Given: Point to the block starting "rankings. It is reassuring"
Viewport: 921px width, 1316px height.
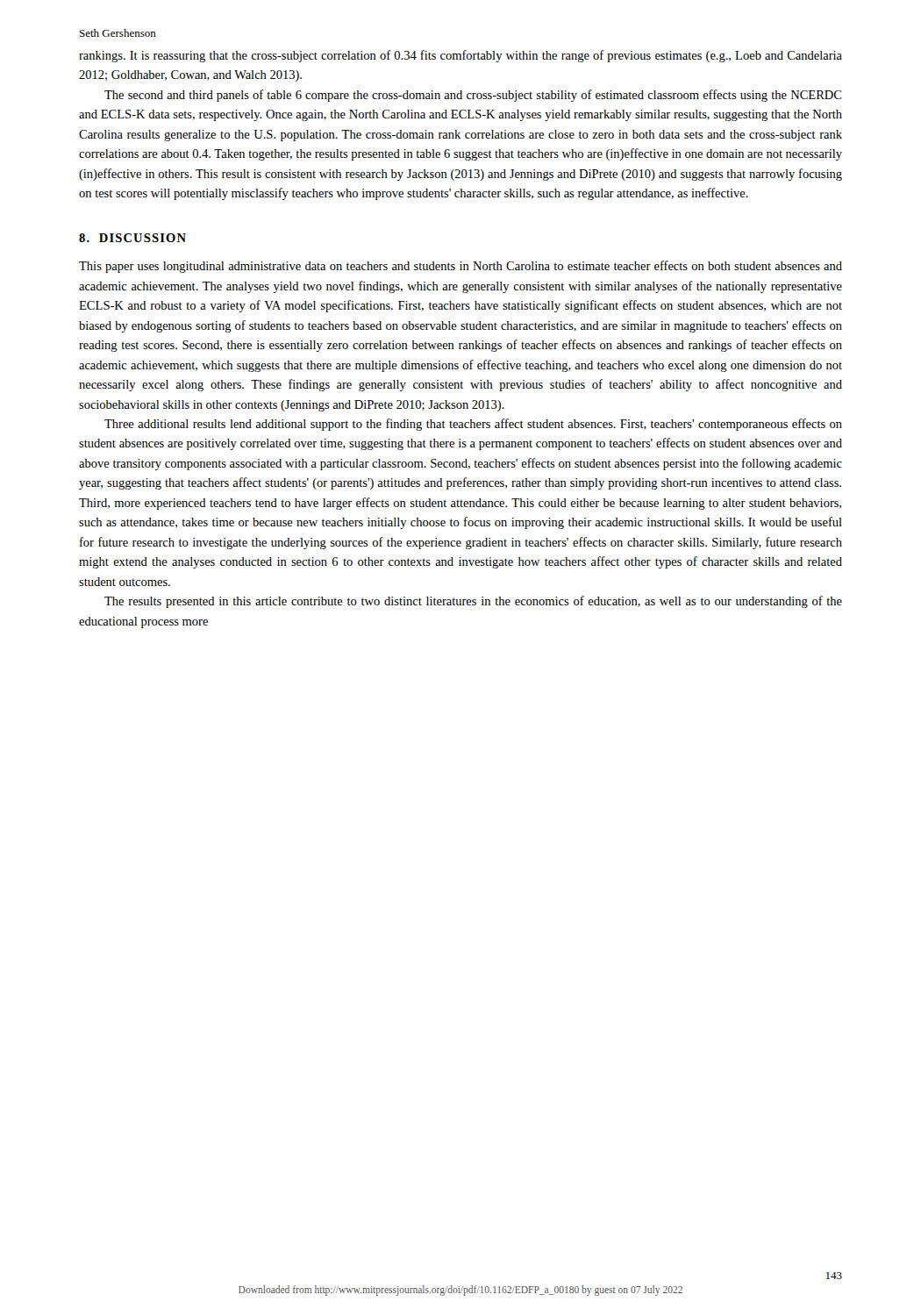Looking at the screenshot, I should tap(460, 124).
